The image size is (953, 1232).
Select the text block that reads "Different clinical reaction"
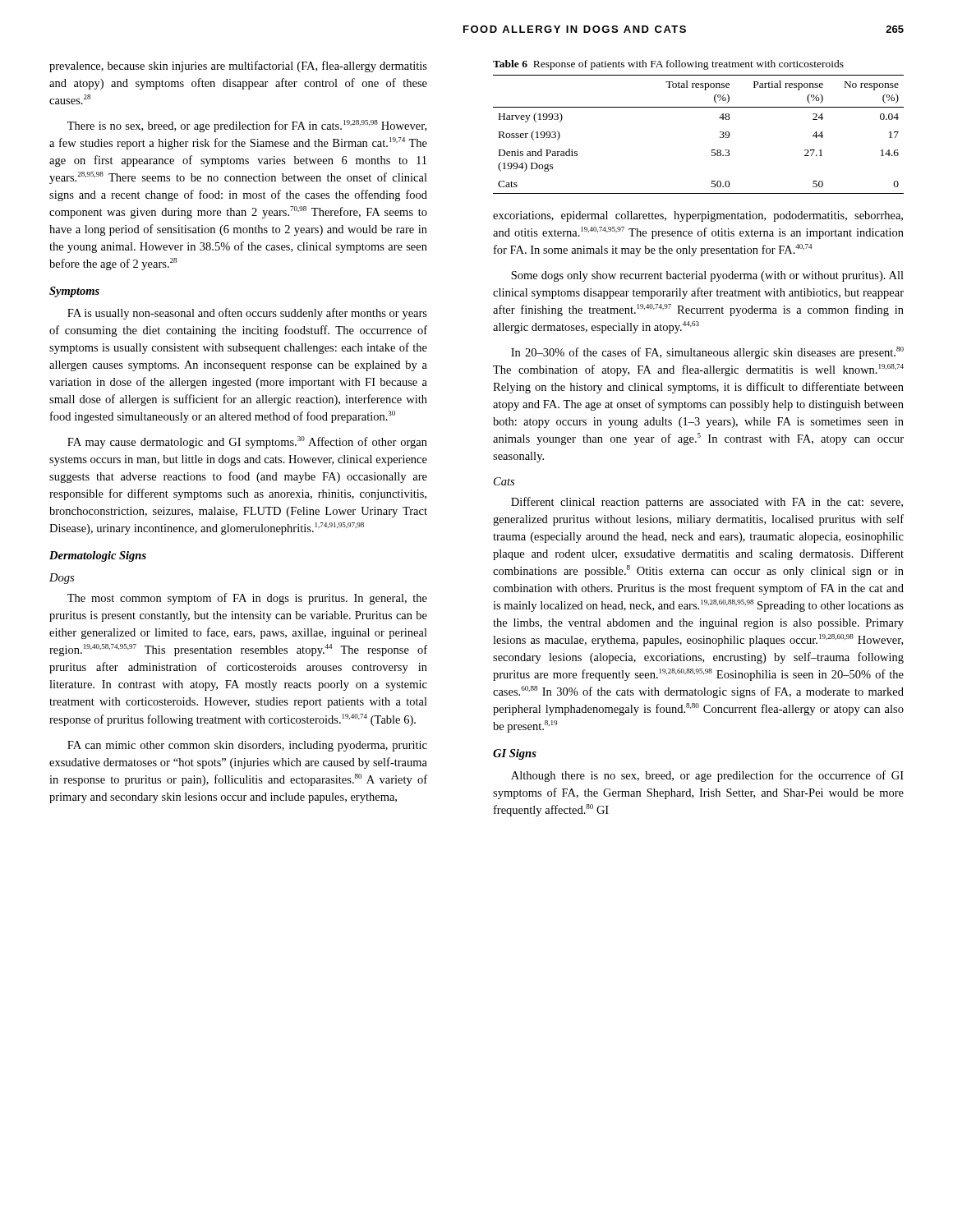coord(698,615)
